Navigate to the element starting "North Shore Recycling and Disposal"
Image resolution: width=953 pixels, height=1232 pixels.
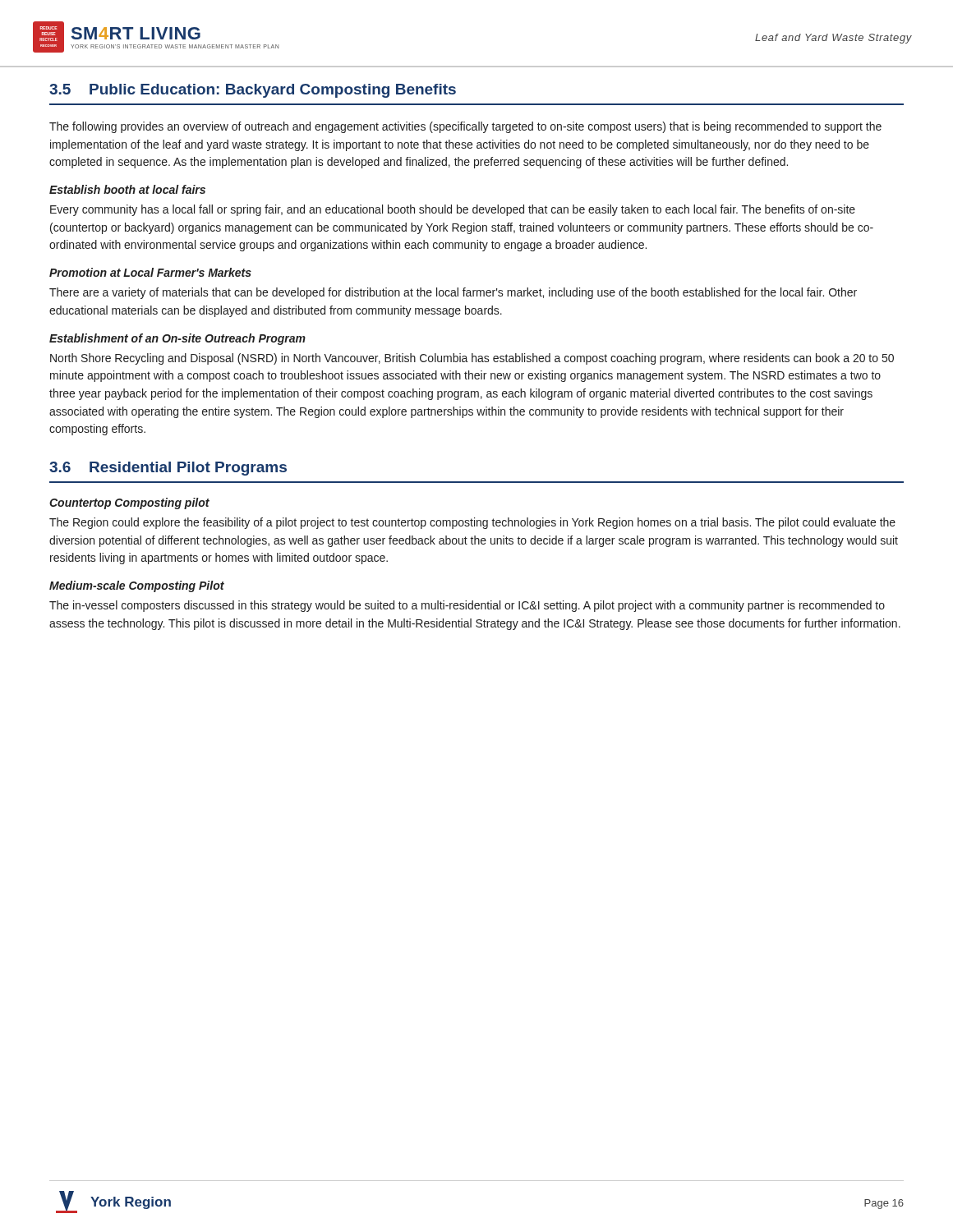[x=472, y=393]
